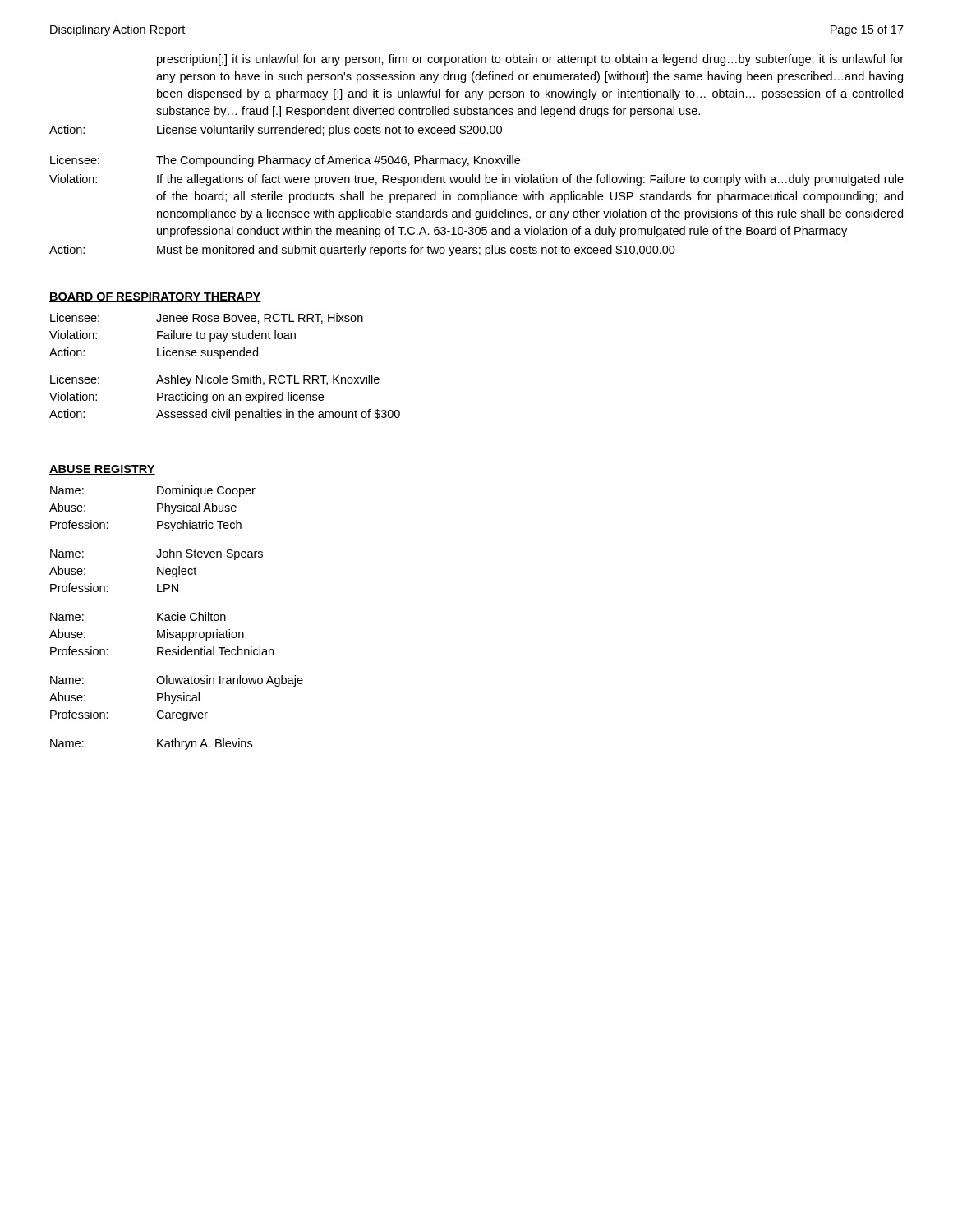This screenshot has height=1232, width=953.
Task: Point to the text starting "prescription[;] it is unlawful"
Action: (530, 85)
